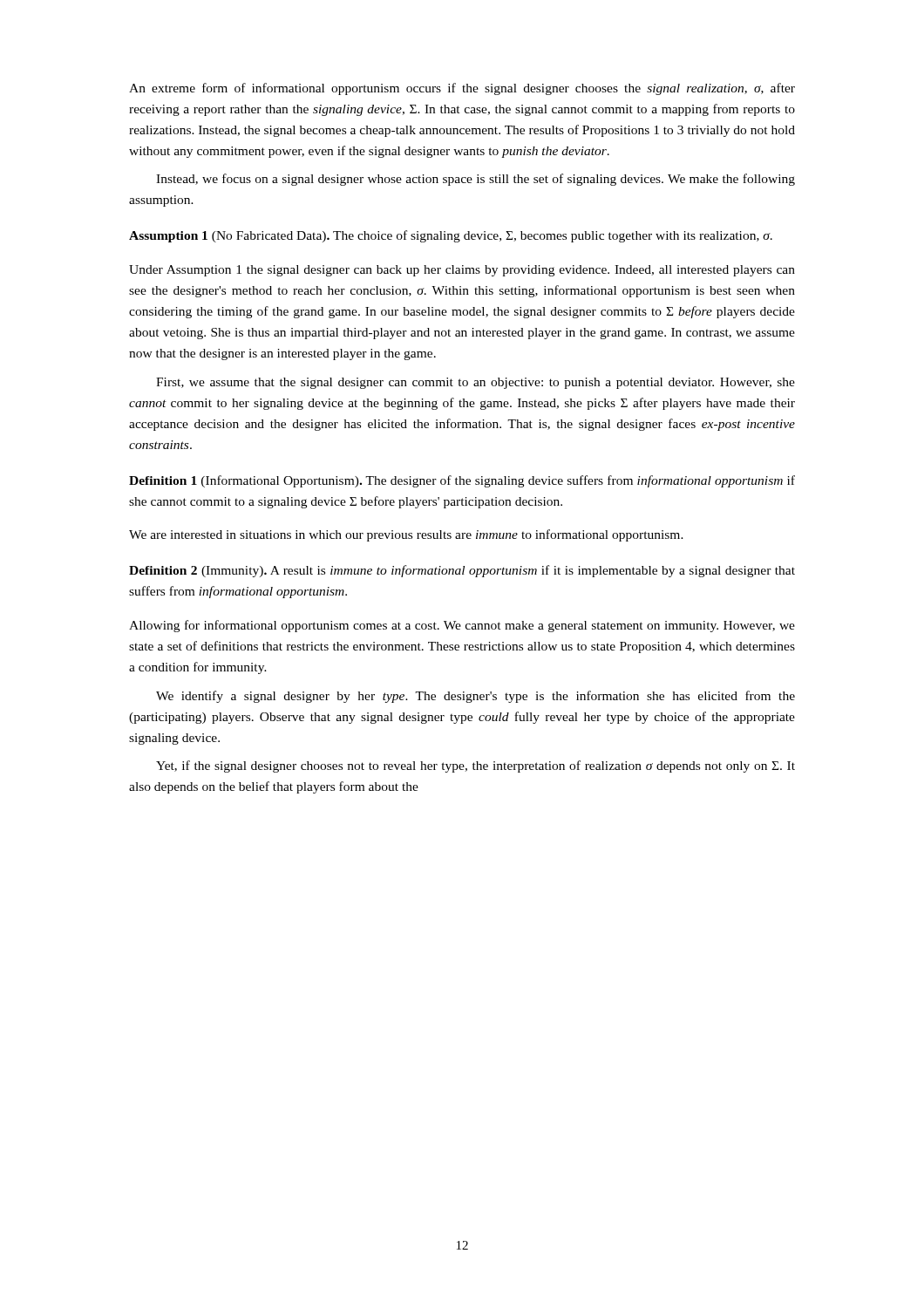Select the element starting "We are interested in situations in which"

(462, 535)
